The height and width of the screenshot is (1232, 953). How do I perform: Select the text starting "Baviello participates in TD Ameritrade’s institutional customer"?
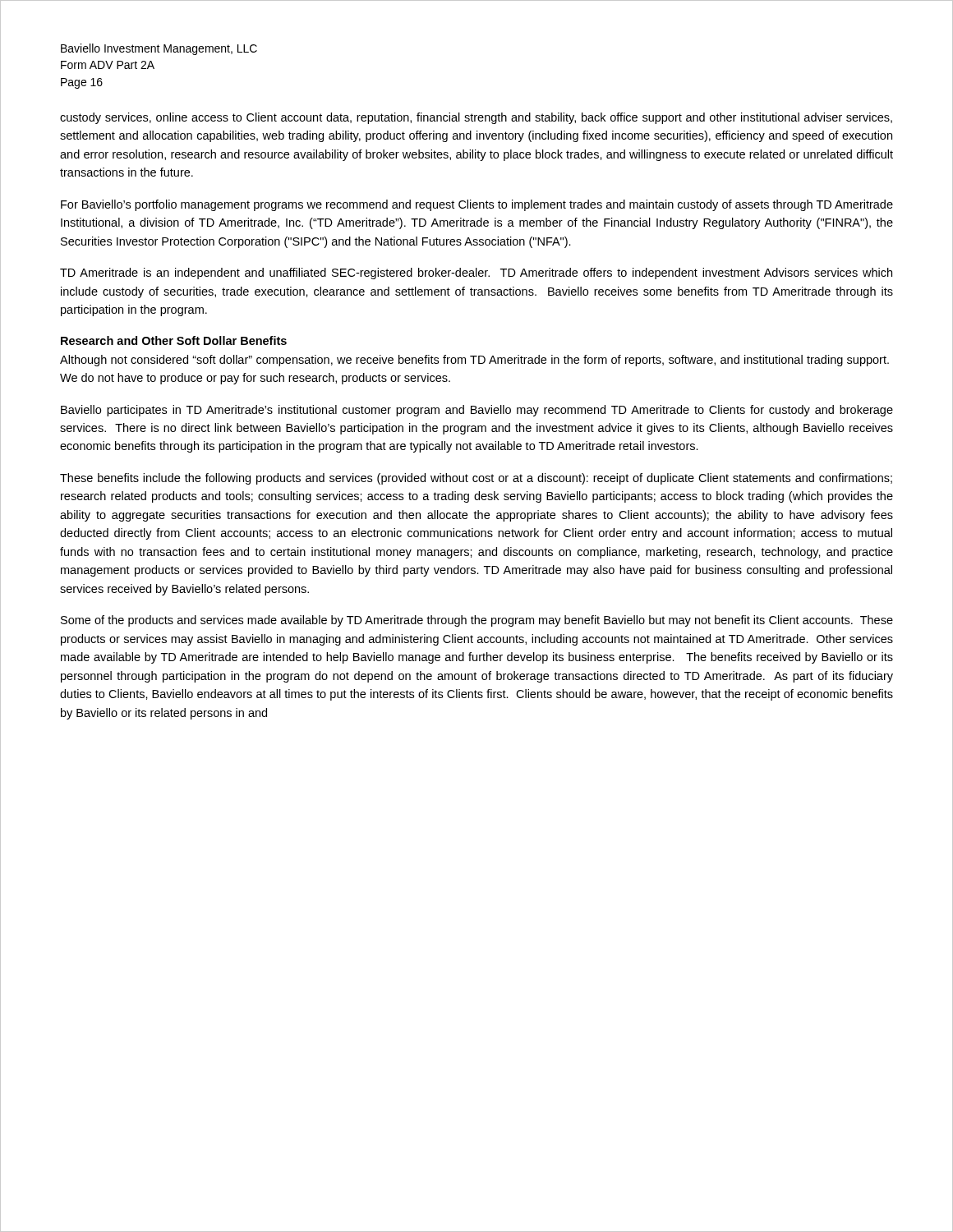476,428
